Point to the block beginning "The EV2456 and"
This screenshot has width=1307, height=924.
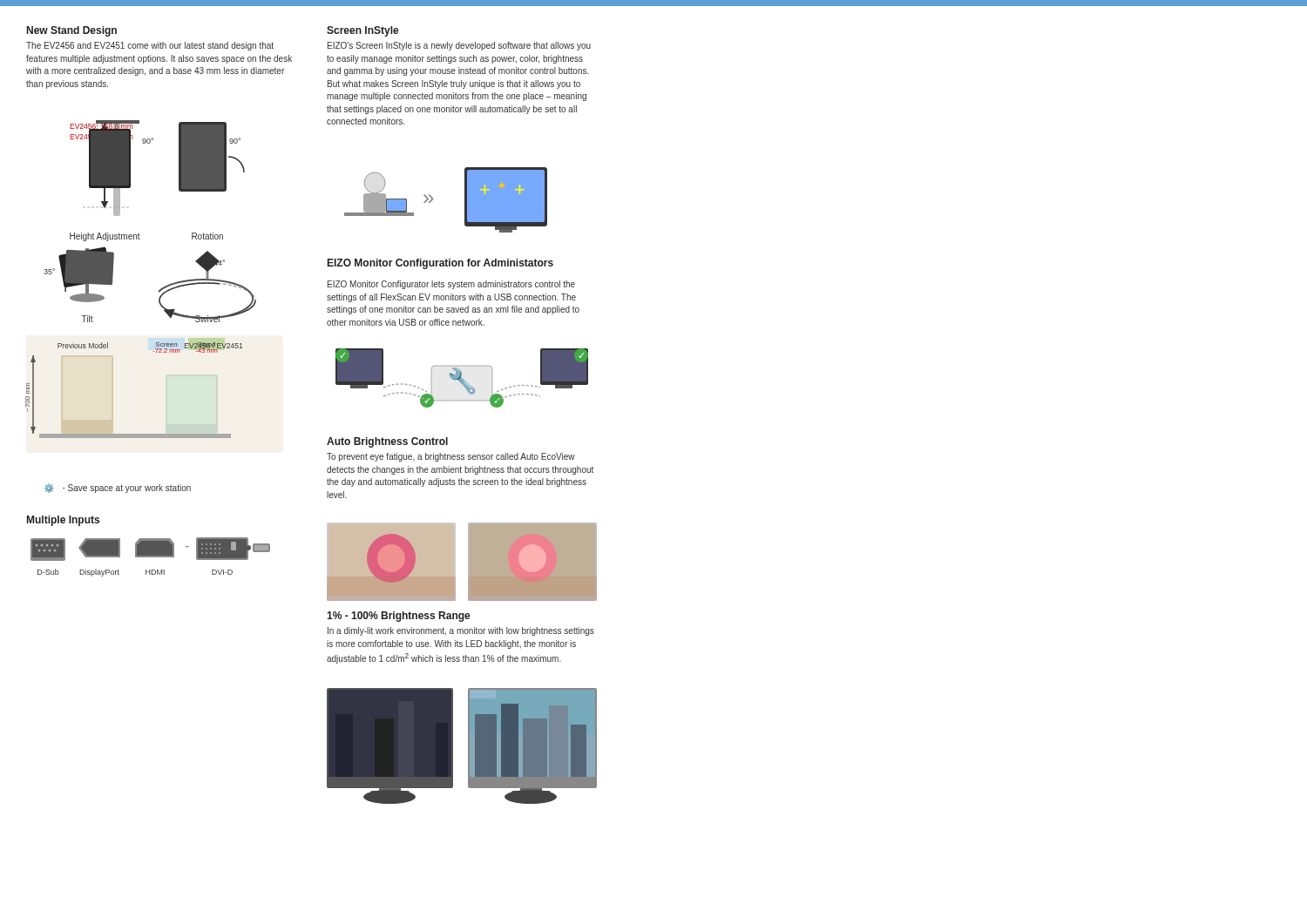(x=159, y=65)
